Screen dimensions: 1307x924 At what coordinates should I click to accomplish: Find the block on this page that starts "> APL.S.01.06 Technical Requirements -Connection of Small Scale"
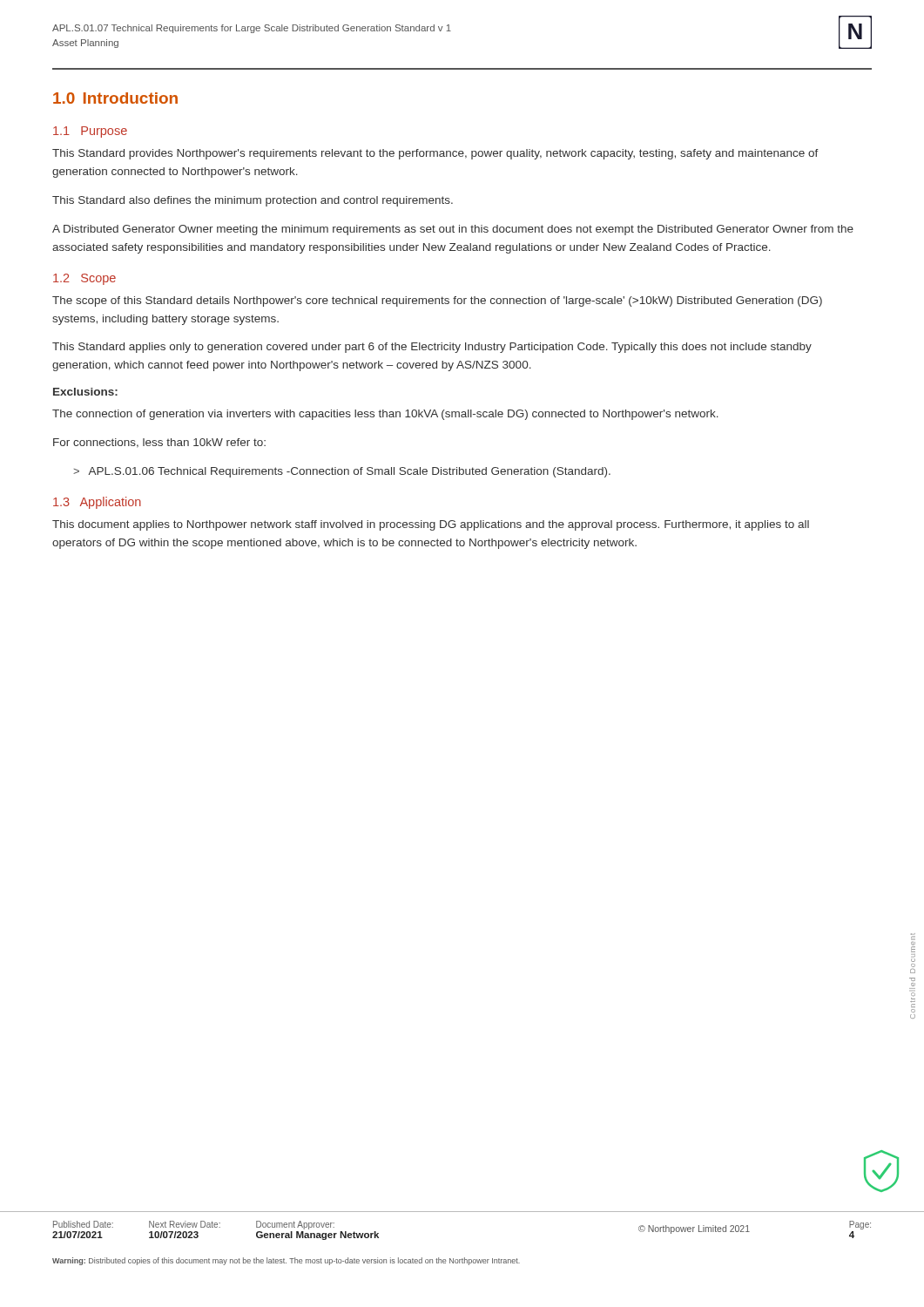point(342,472)
